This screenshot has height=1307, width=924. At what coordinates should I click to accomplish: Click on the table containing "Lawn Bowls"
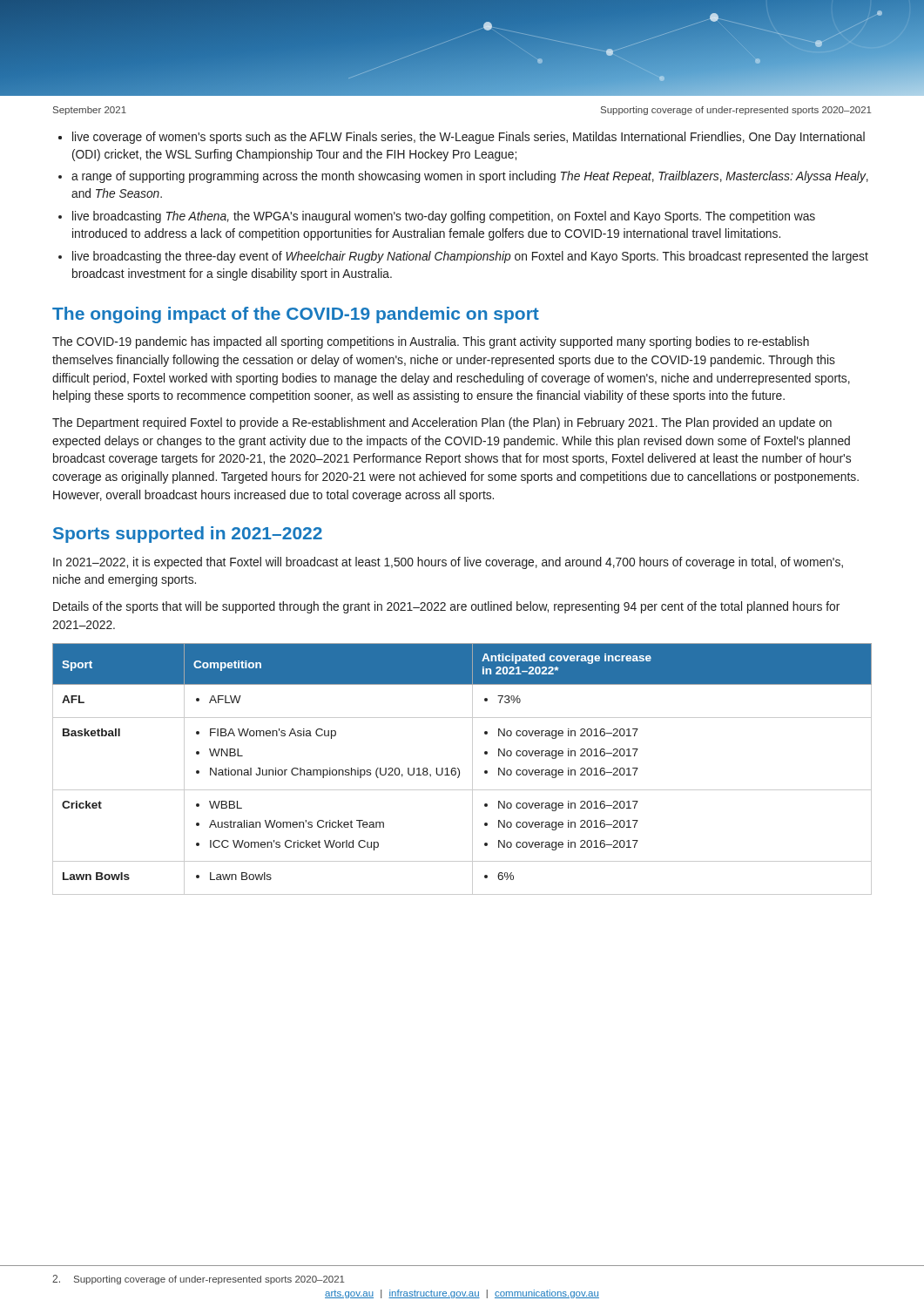pyautogui.click(x=462, y=769)
